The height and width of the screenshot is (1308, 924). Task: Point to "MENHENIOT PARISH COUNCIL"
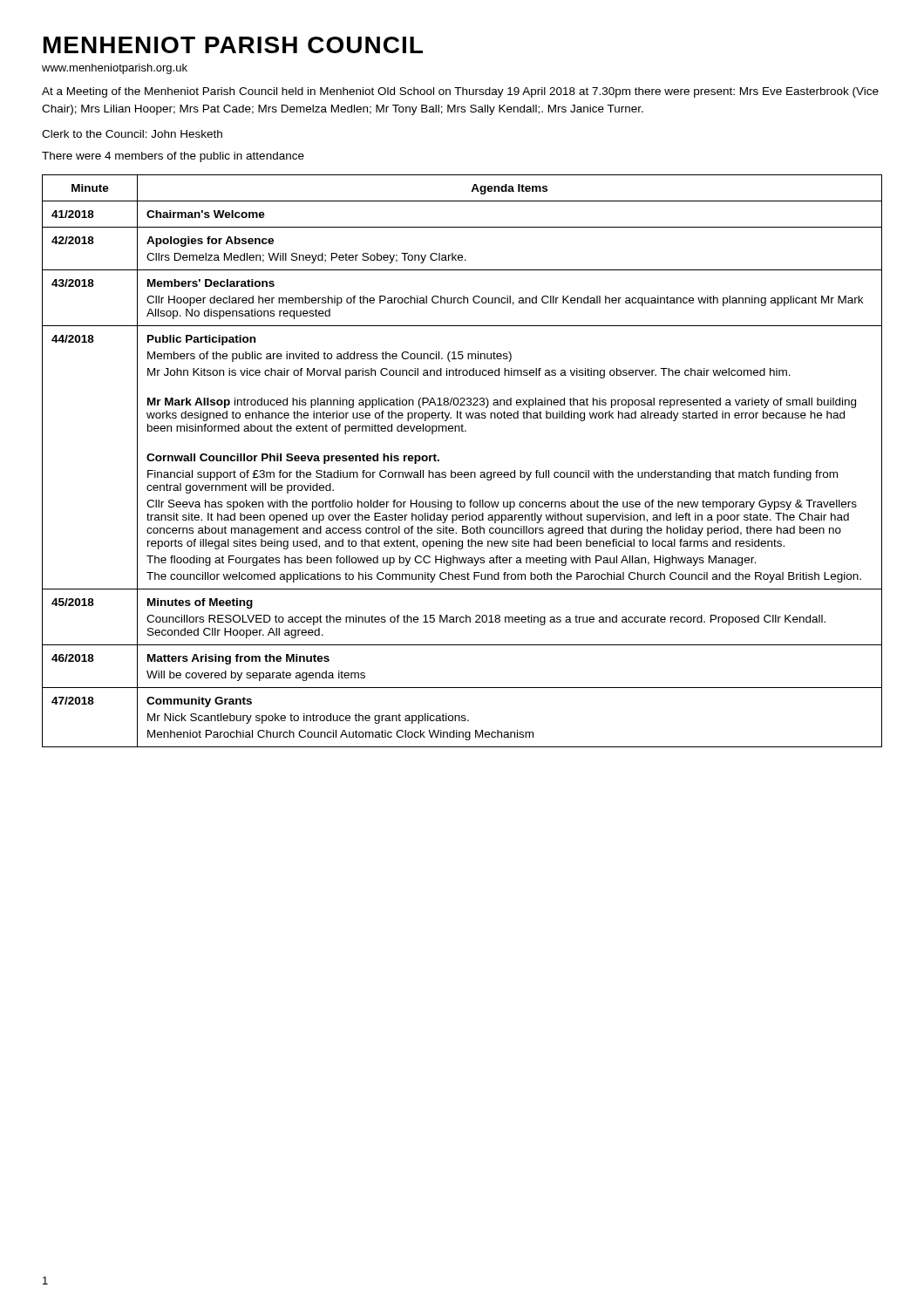(x=233, y=45)
